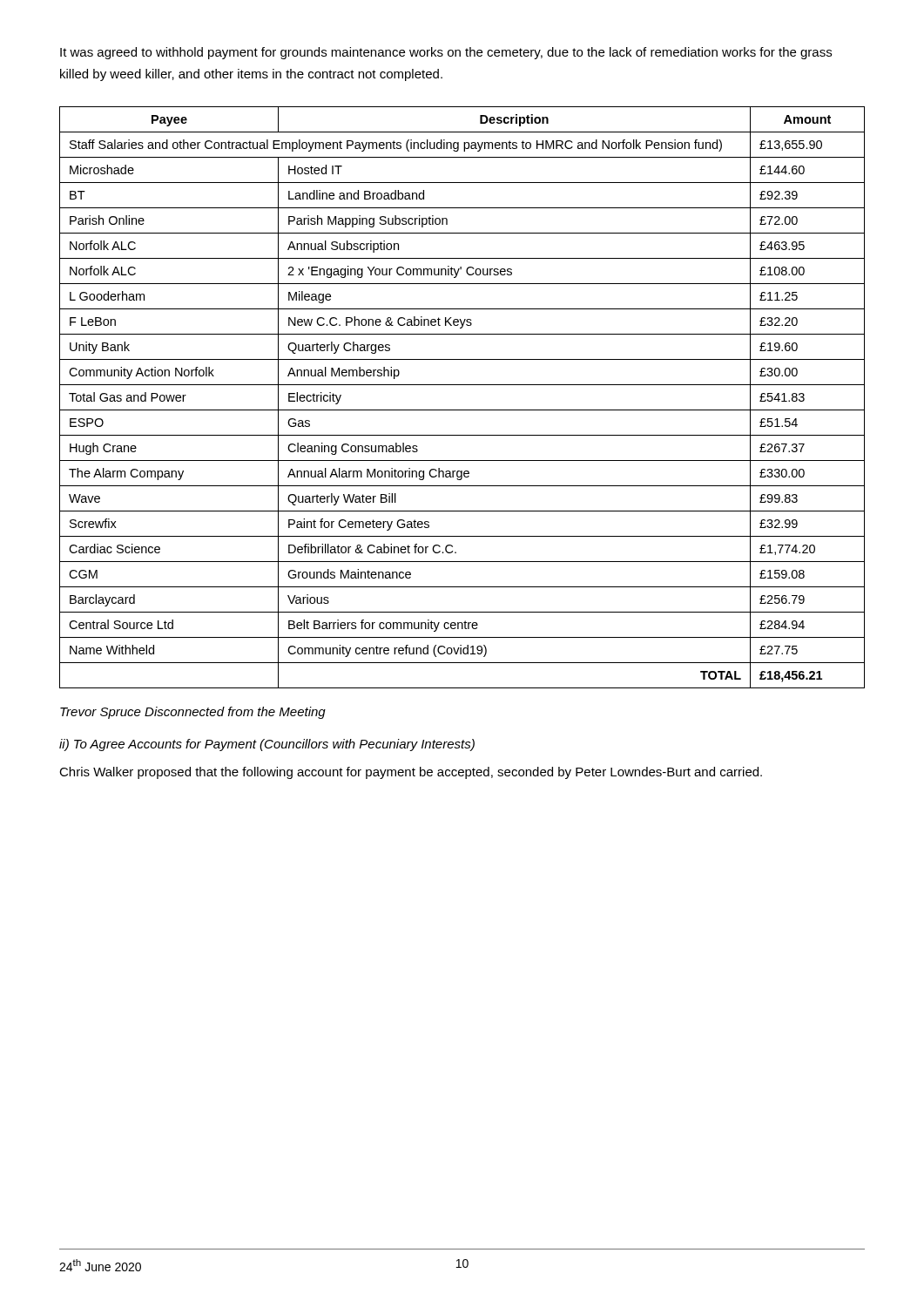Point to the block beginning "Chris Walker proposed that the following account for"

(x=411, y=771)
